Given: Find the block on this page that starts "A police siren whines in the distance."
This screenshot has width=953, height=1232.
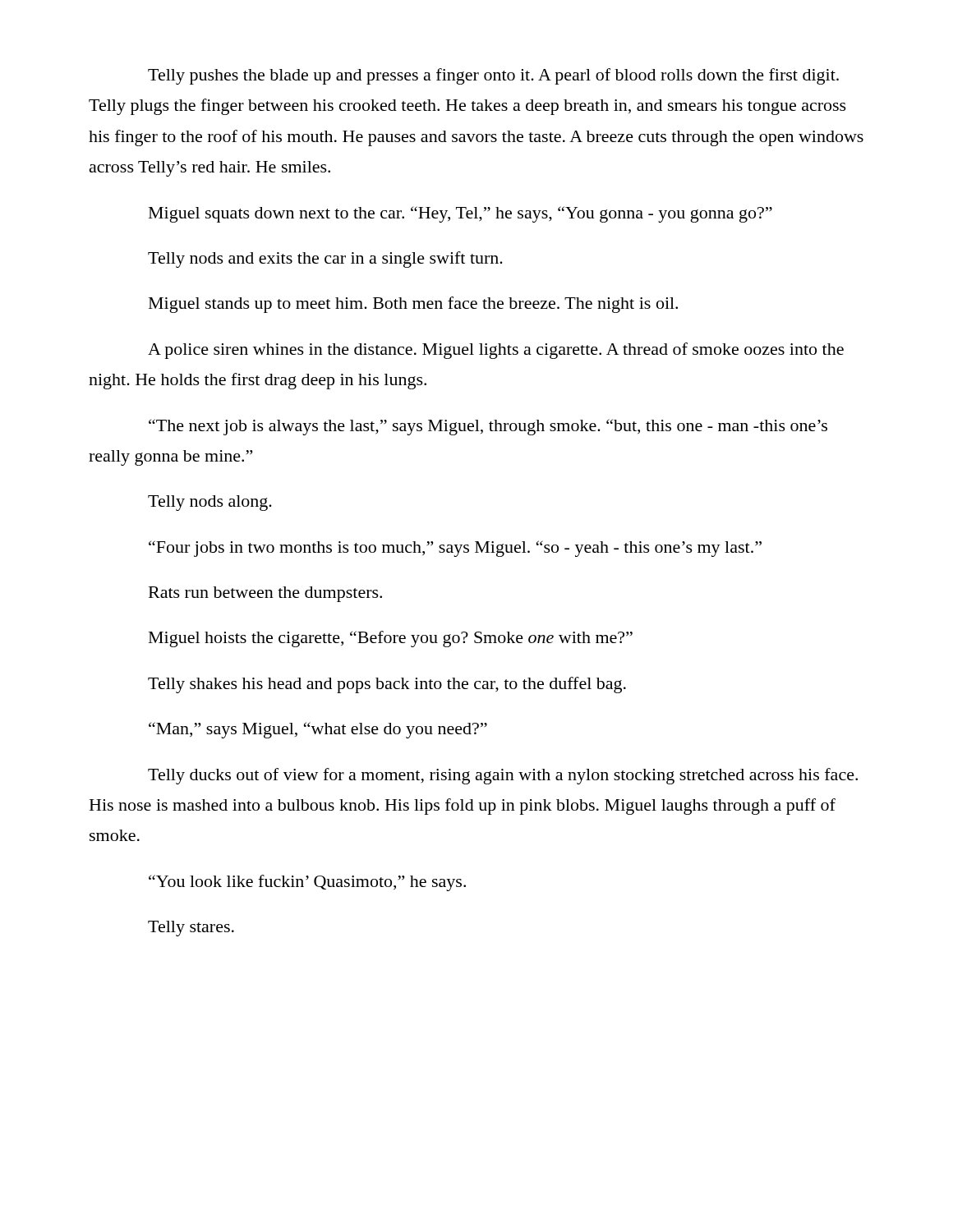Looking at the screenshot, I should (x=476, y=364).
